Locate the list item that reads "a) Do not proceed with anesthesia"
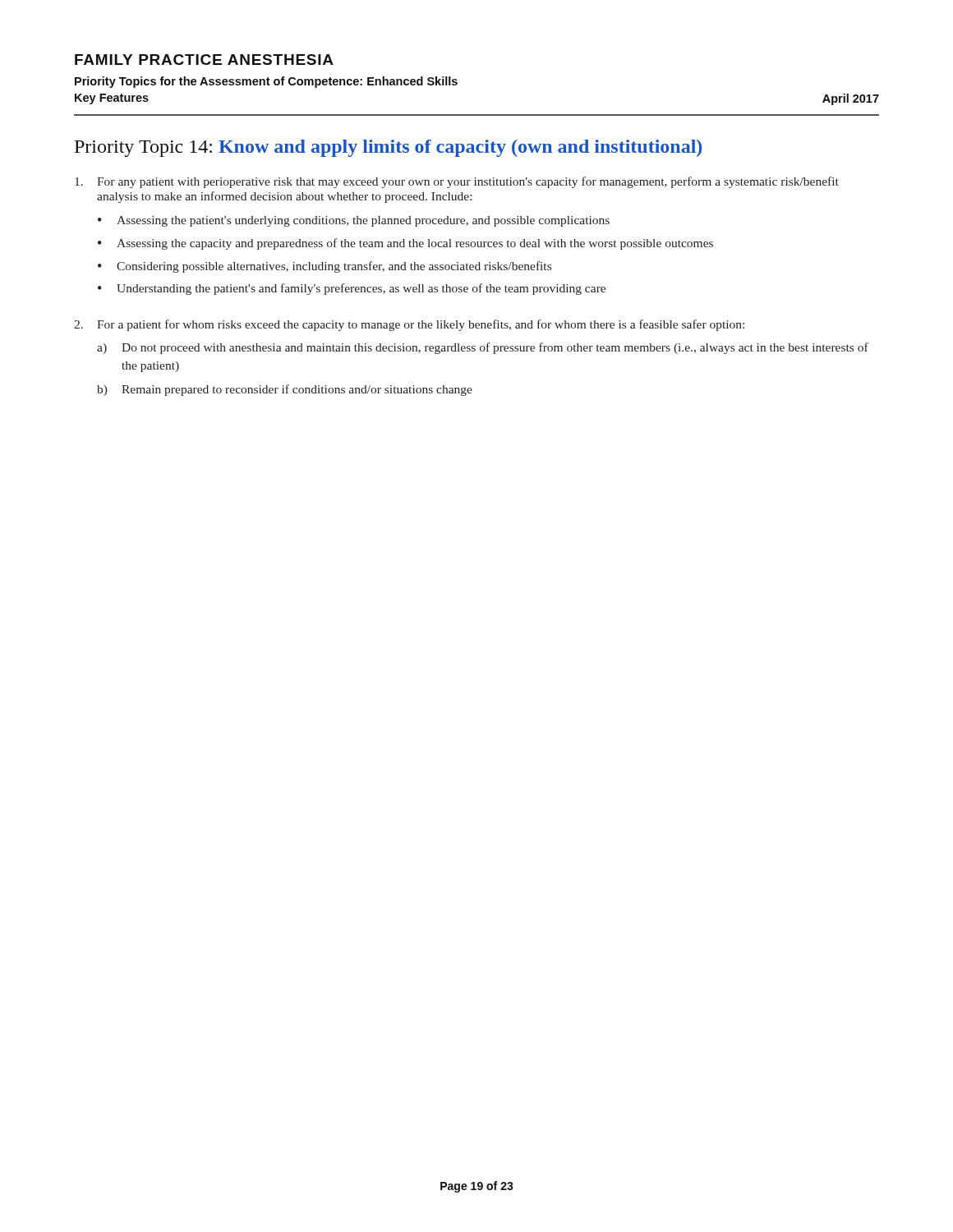The width and height of the screenshot is (953, 1232). click(x=488, y=357)
